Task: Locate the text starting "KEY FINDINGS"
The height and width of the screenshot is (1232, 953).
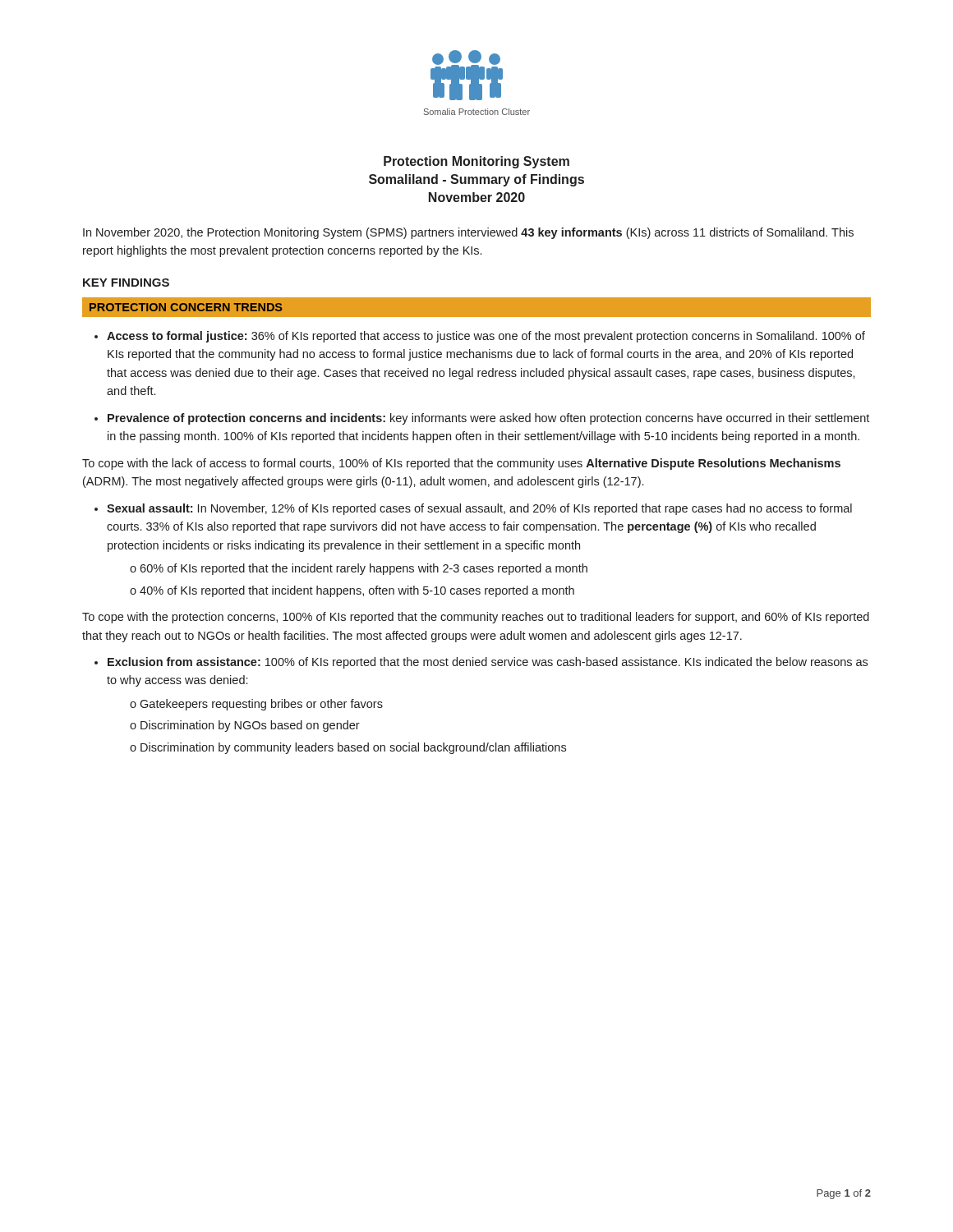Action: point(126,282)
